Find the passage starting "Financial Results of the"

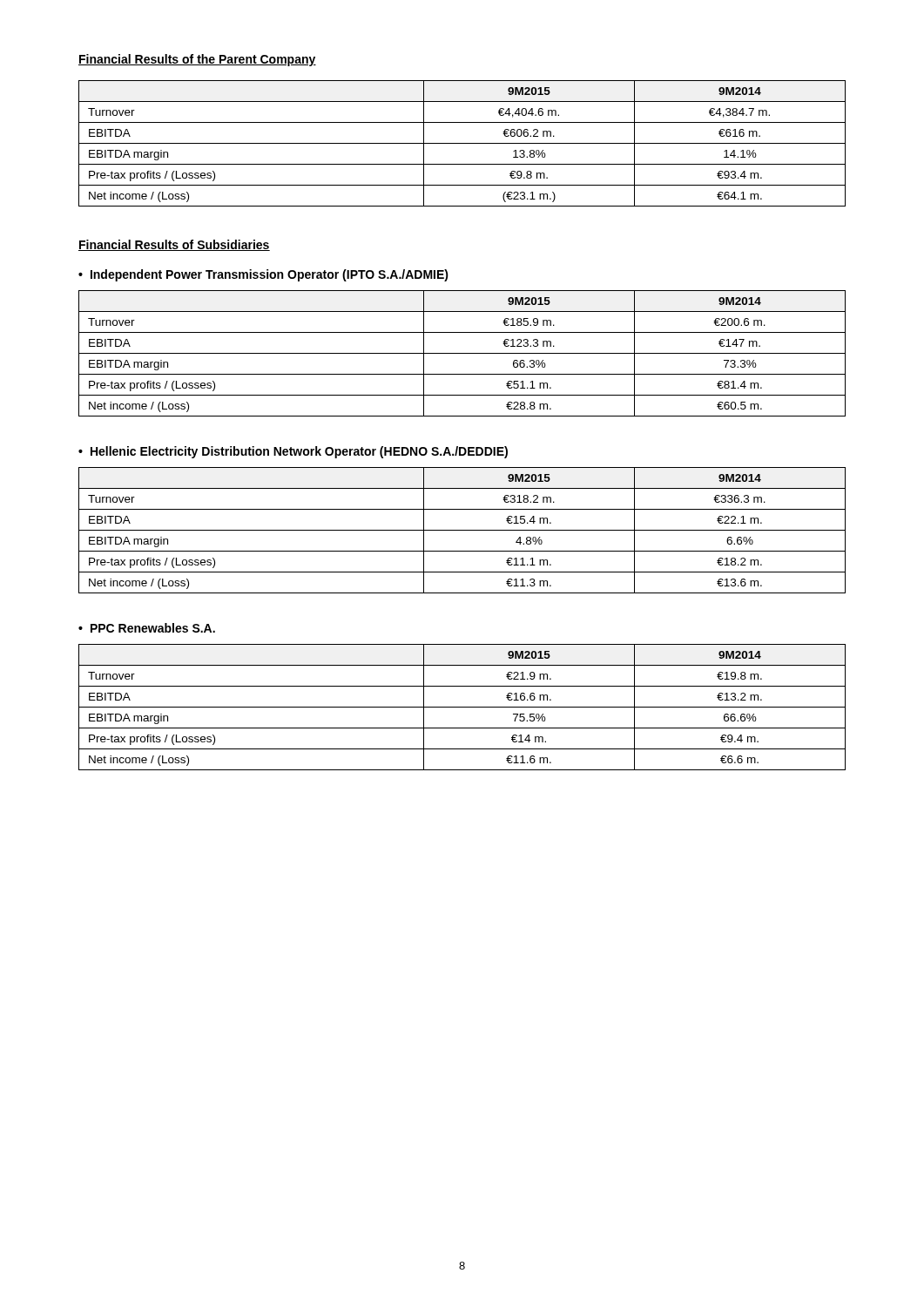pos(197,59)
